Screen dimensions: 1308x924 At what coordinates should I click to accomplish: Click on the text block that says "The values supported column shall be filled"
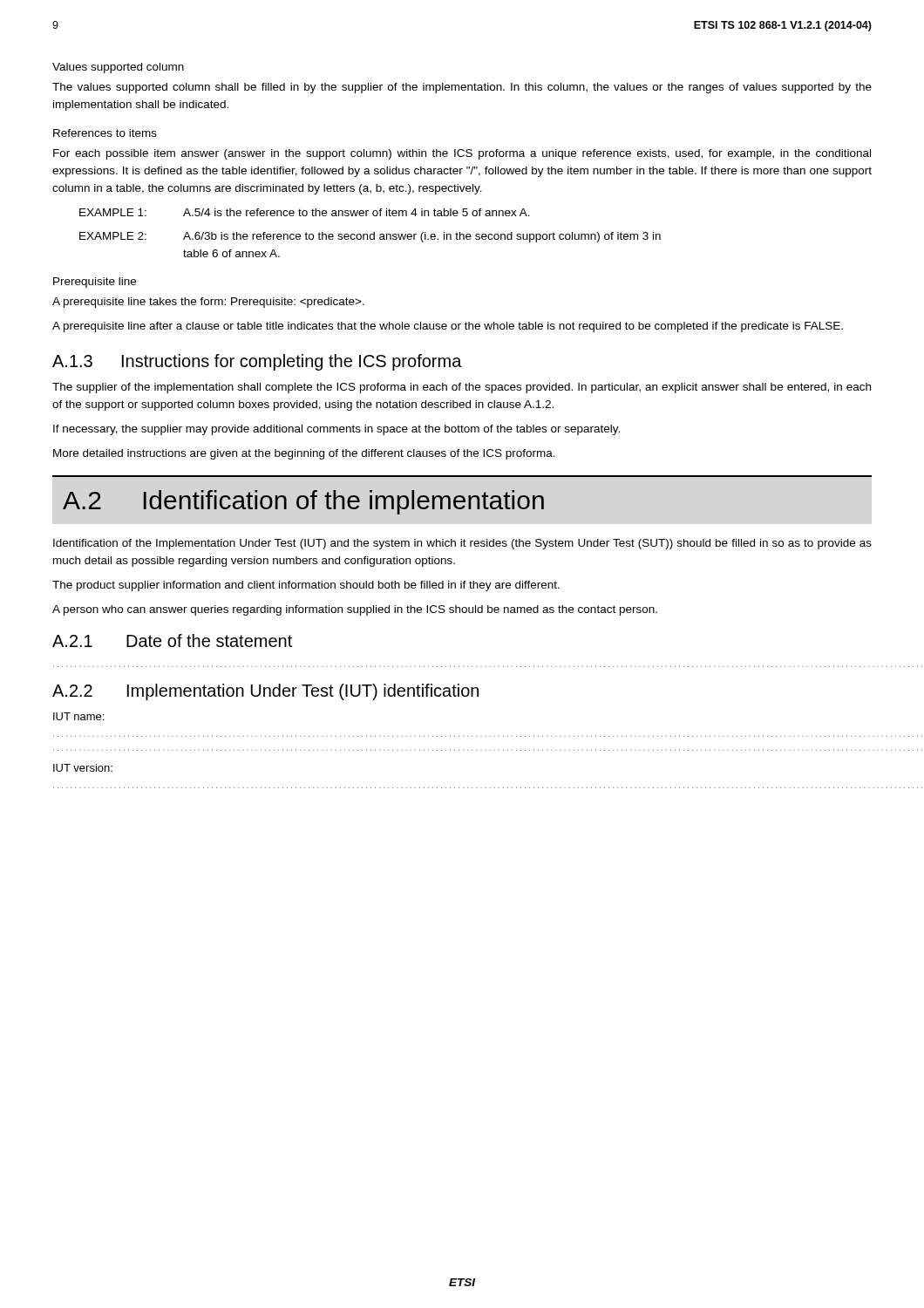coord(462,96)
